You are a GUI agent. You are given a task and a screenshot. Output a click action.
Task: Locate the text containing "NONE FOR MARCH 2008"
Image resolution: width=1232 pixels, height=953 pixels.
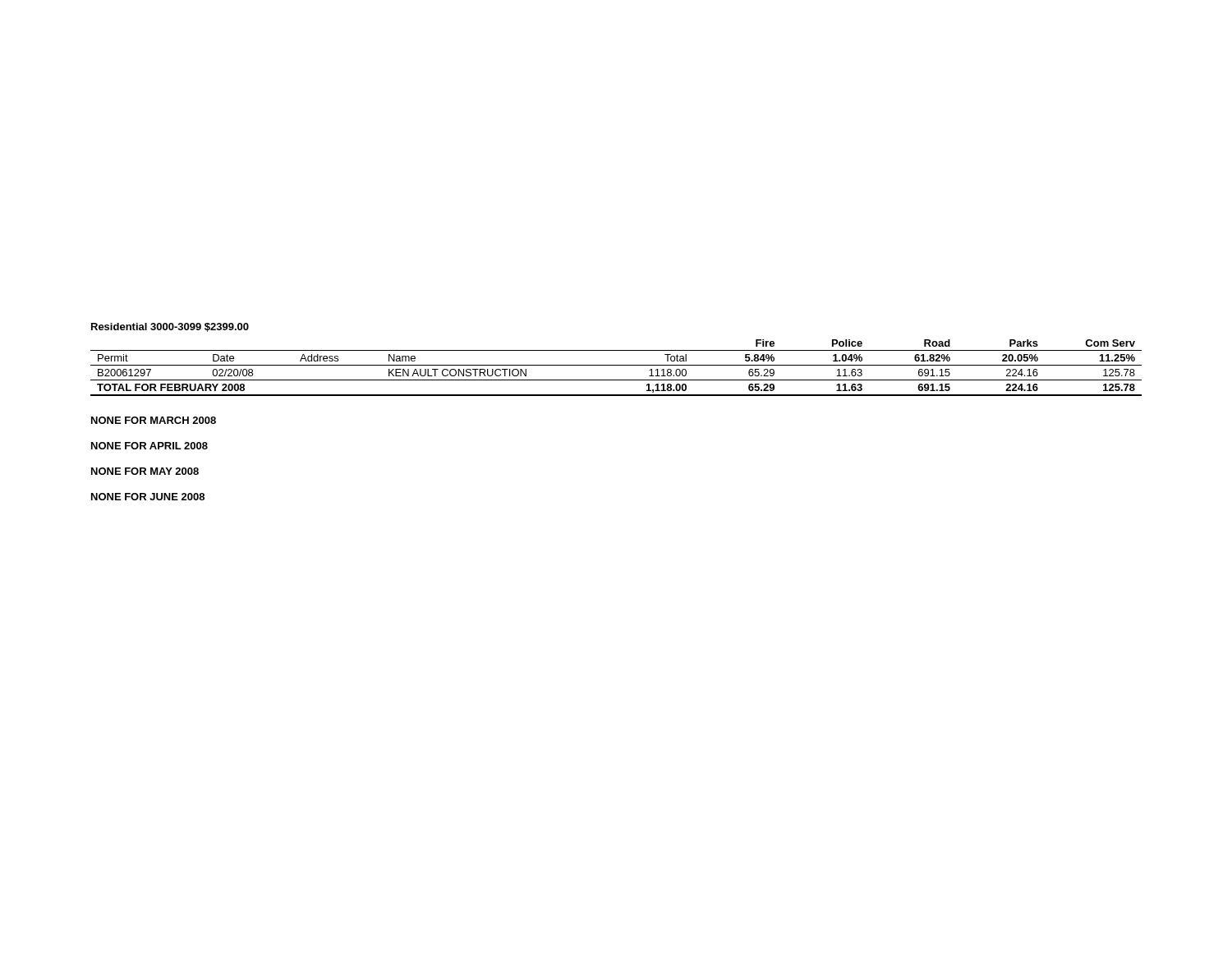pyautogui.click(x=153, y=420)
